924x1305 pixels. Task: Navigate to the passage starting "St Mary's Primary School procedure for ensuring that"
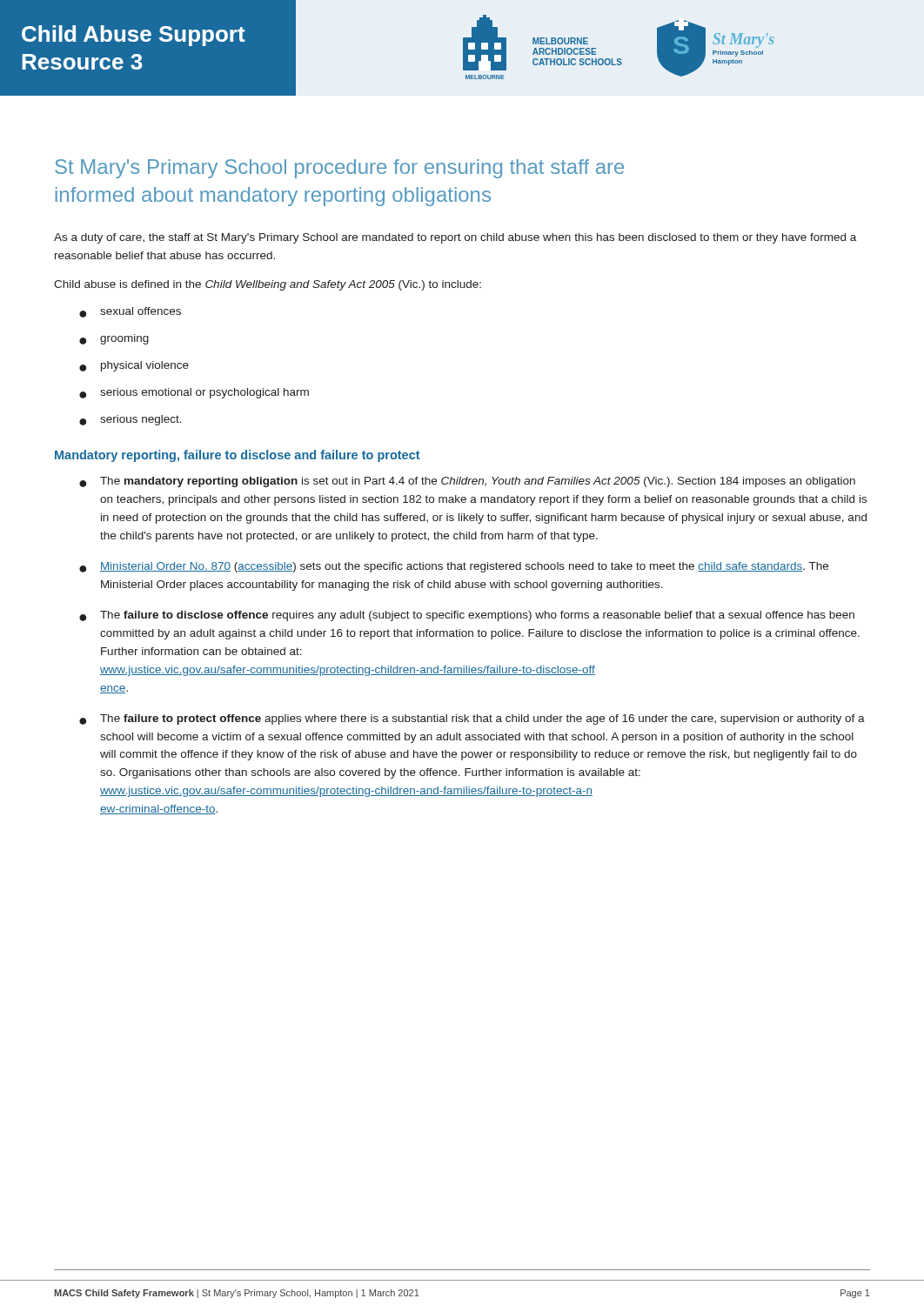[340, 181]
